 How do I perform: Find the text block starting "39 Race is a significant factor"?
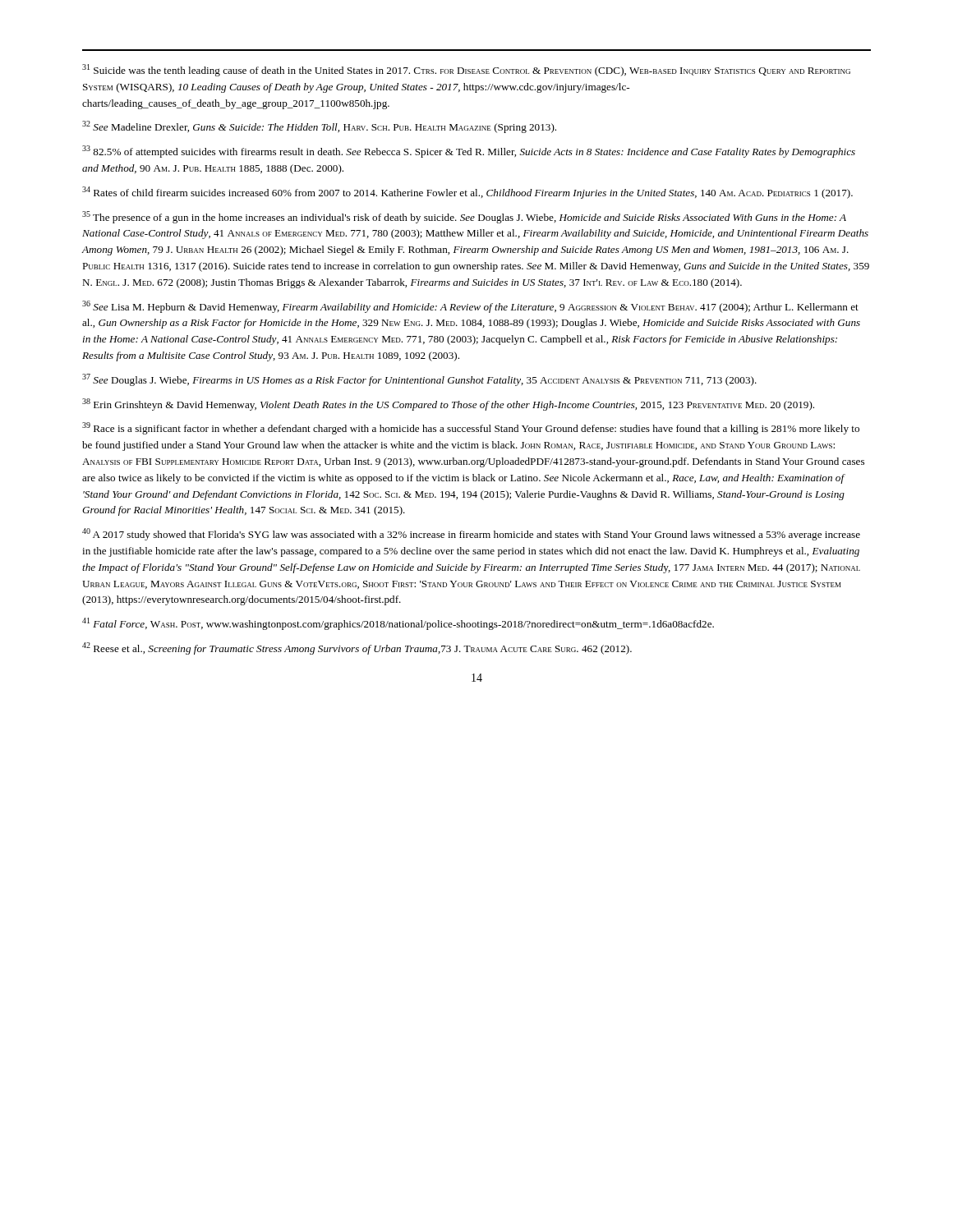(x=473, y=468)
